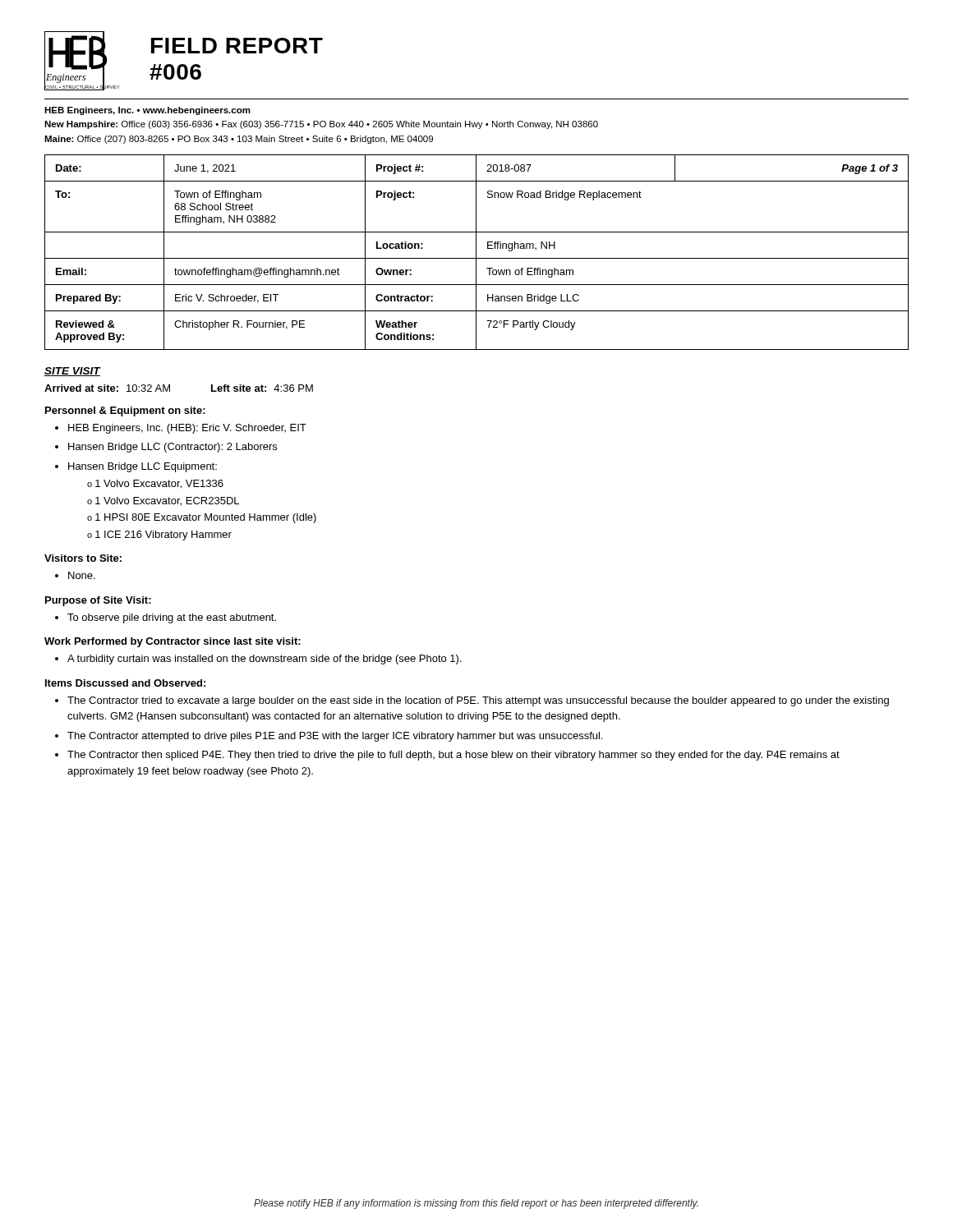
Task: Click on the passage starting "The Contractor tried to excavate a"
Action: (476, 708)
